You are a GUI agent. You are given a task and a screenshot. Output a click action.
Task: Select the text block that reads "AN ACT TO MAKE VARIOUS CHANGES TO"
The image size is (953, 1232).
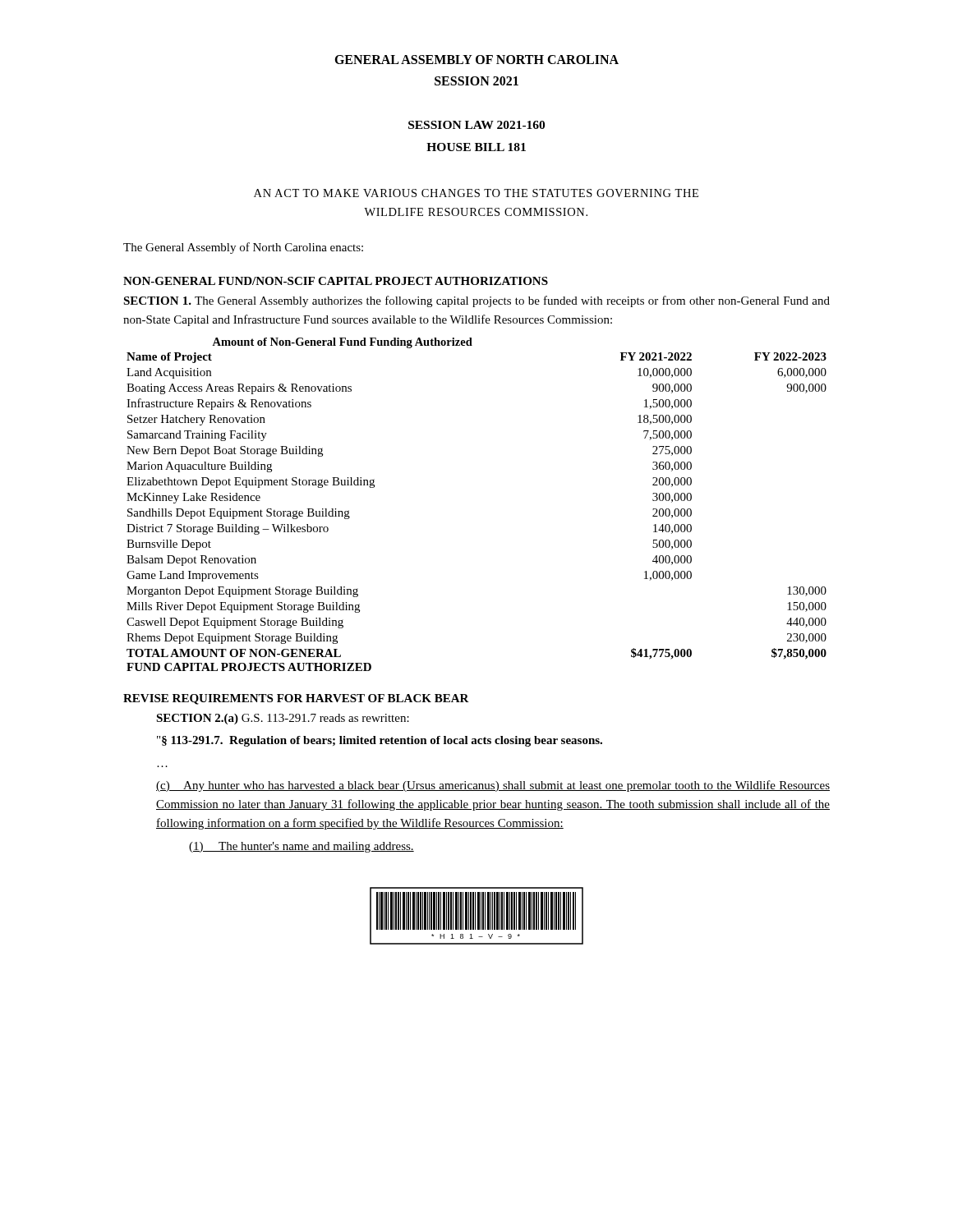(x=476, y=202)
